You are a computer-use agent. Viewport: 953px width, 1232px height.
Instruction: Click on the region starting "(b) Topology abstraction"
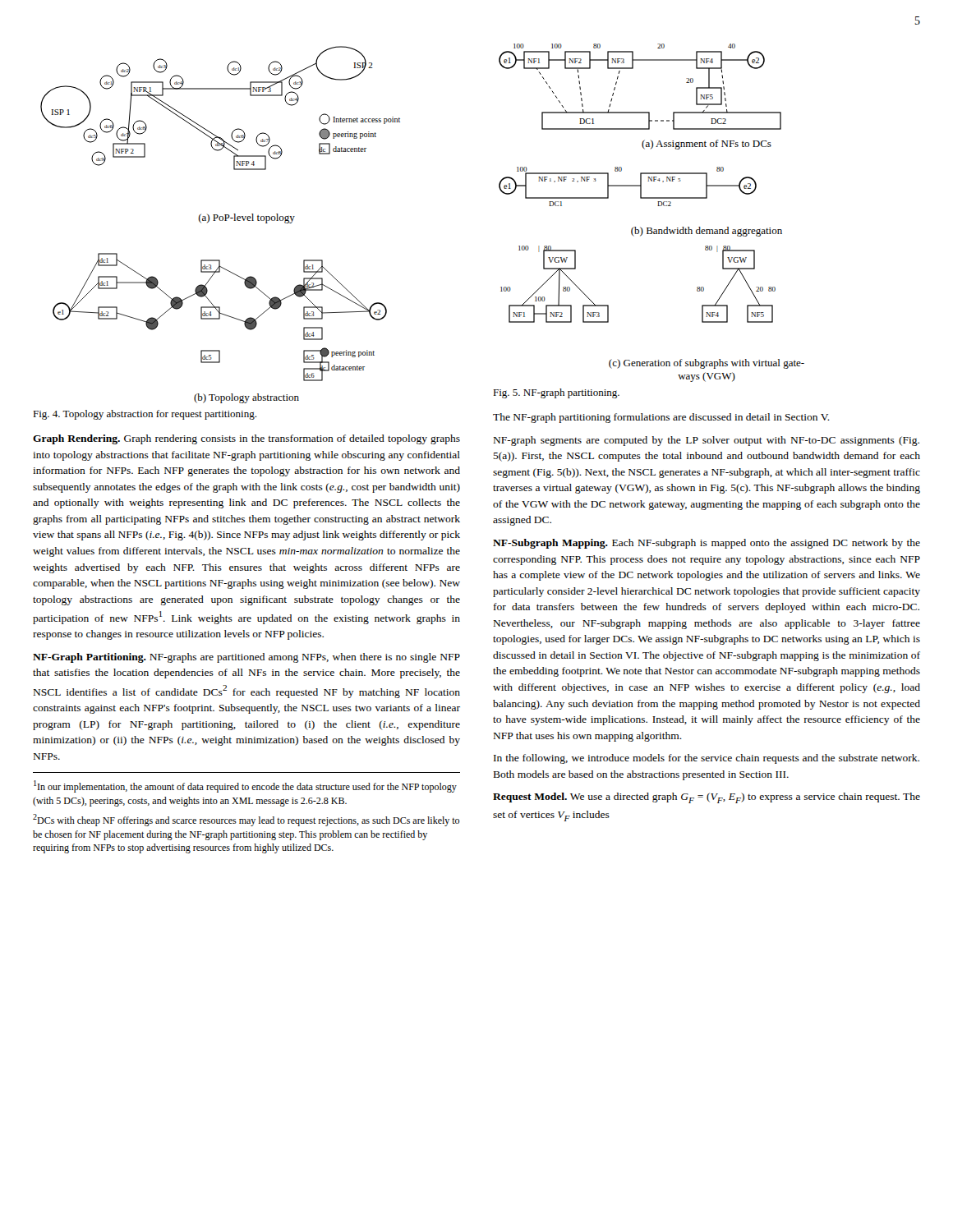(246, 397)
